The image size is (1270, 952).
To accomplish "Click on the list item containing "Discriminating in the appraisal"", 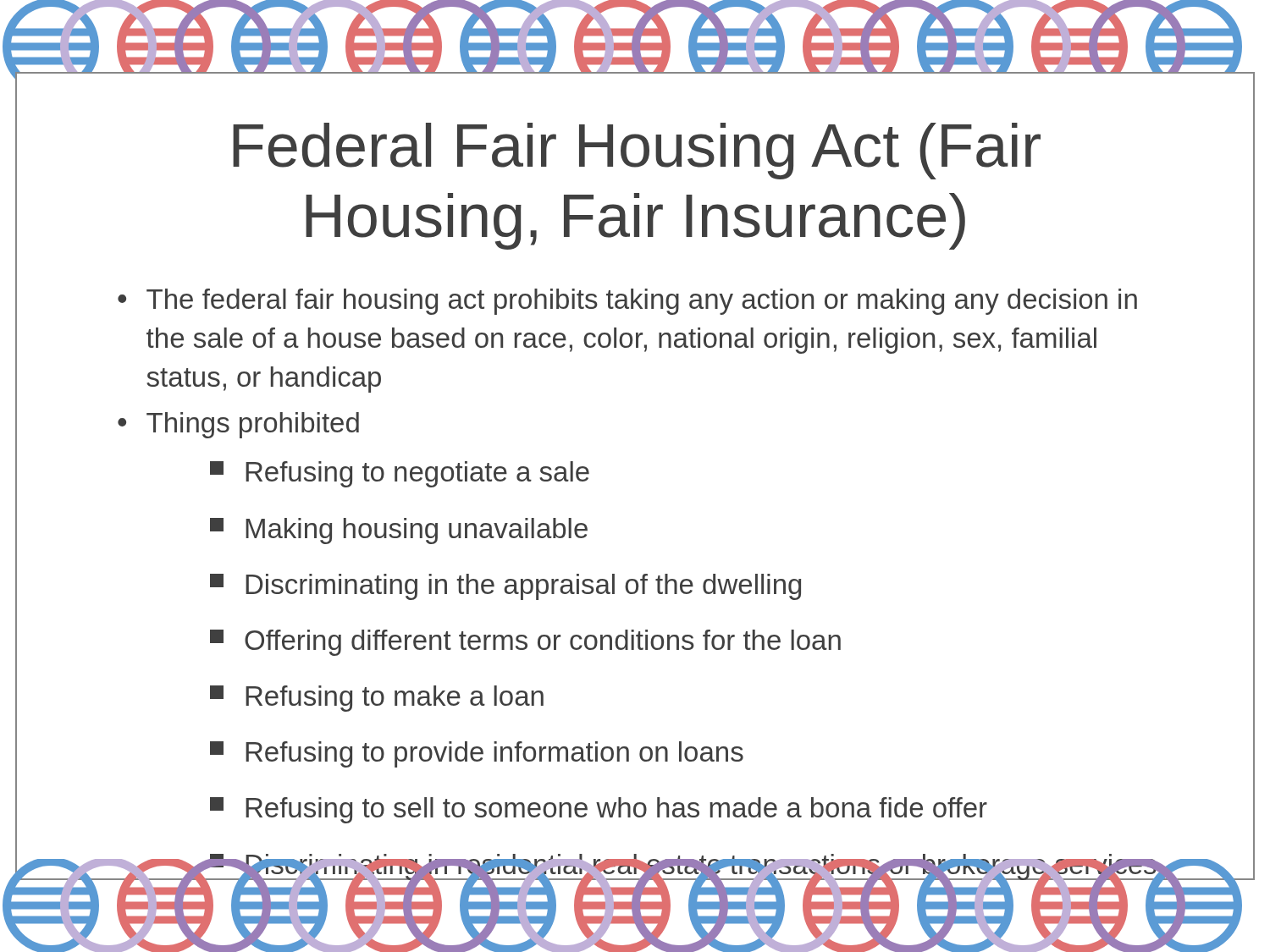I will pyautogui.click(x=506, y=585).
